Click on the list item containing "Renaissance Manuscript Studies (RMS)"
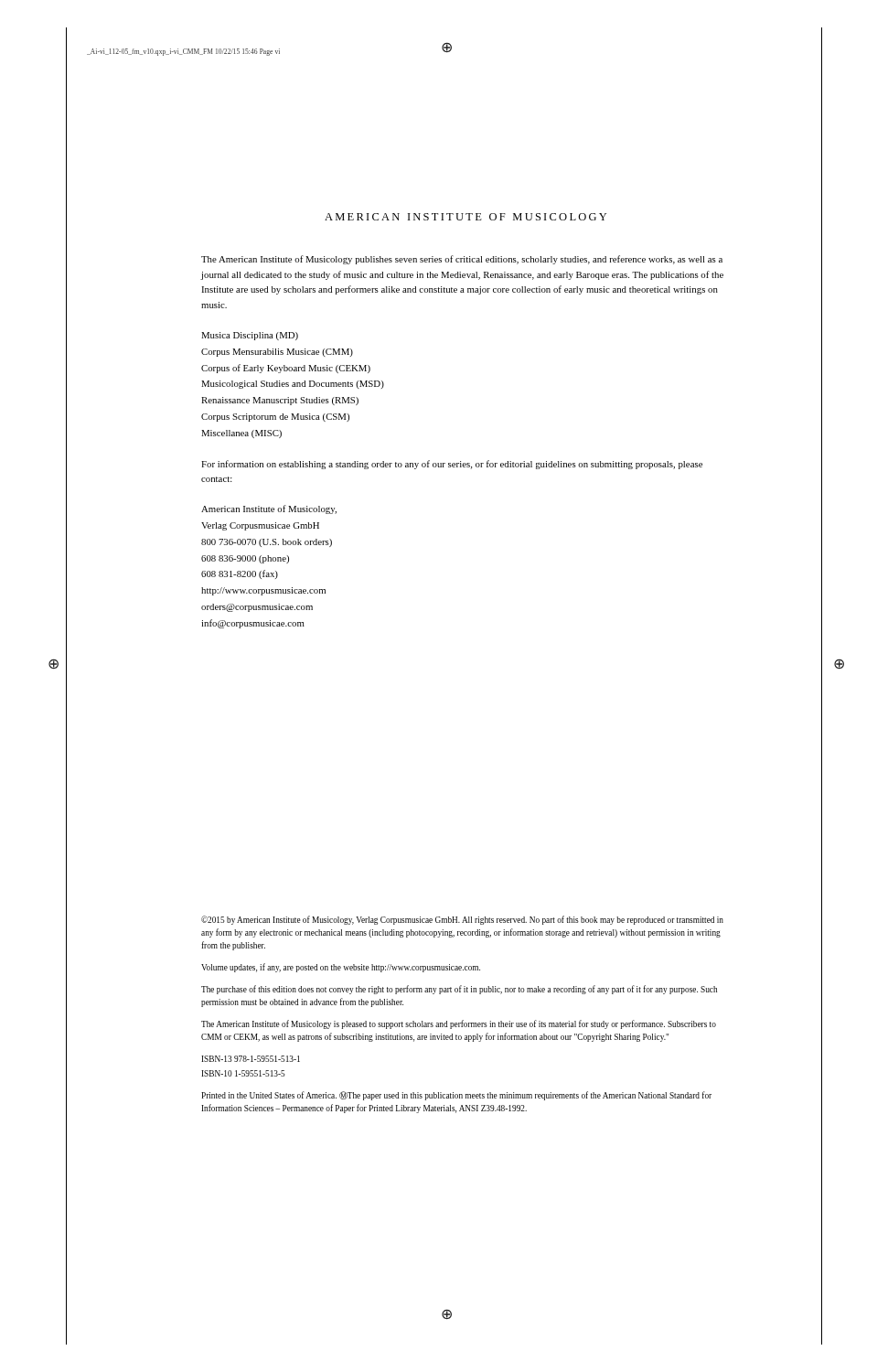Image resolution: width=888 pixels, height=1372 pixels. (x=280, y=400)
